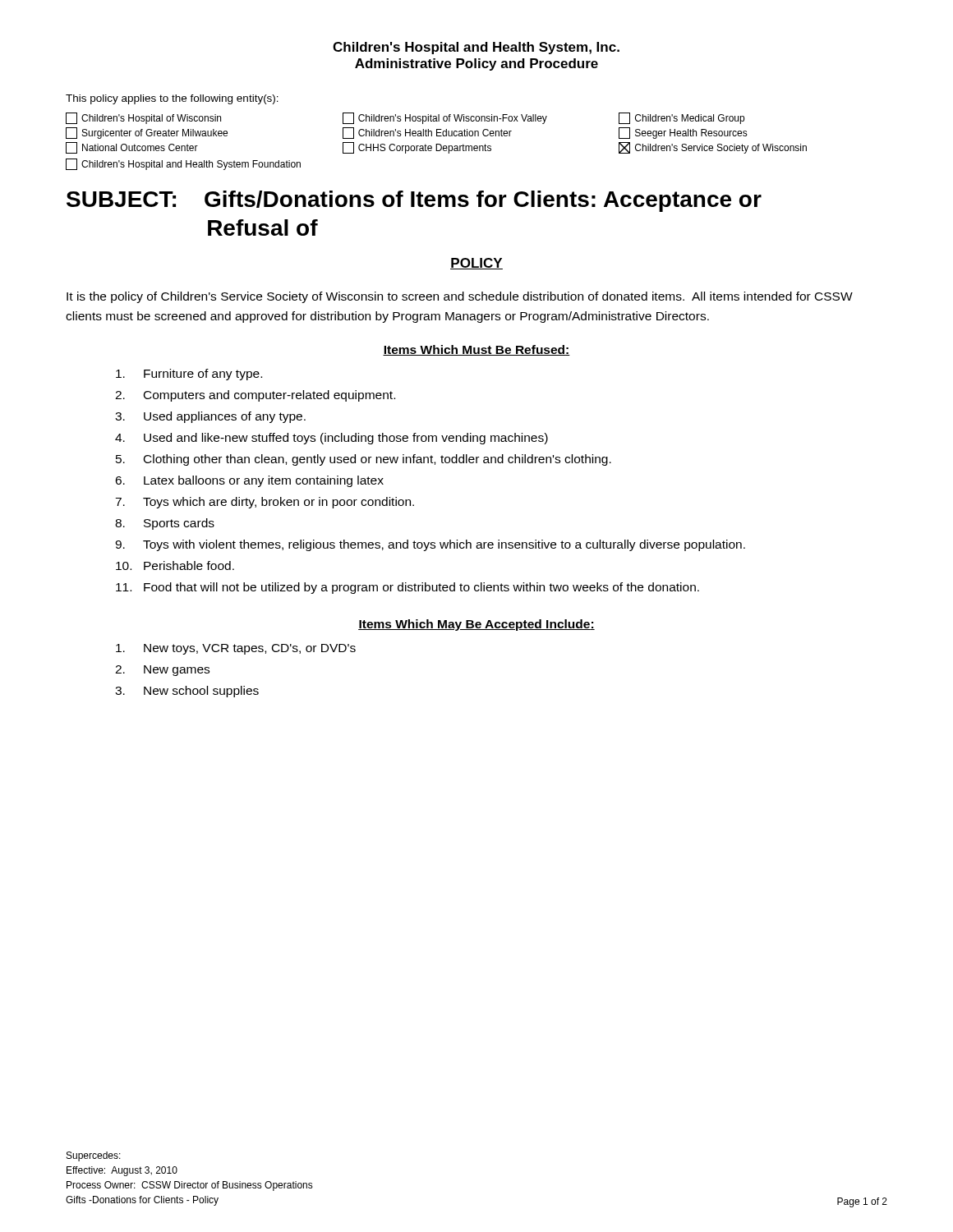
Task: Locate the block of text that opens with "9. Toys with violent themes, religious"
Action: (501, 545)
